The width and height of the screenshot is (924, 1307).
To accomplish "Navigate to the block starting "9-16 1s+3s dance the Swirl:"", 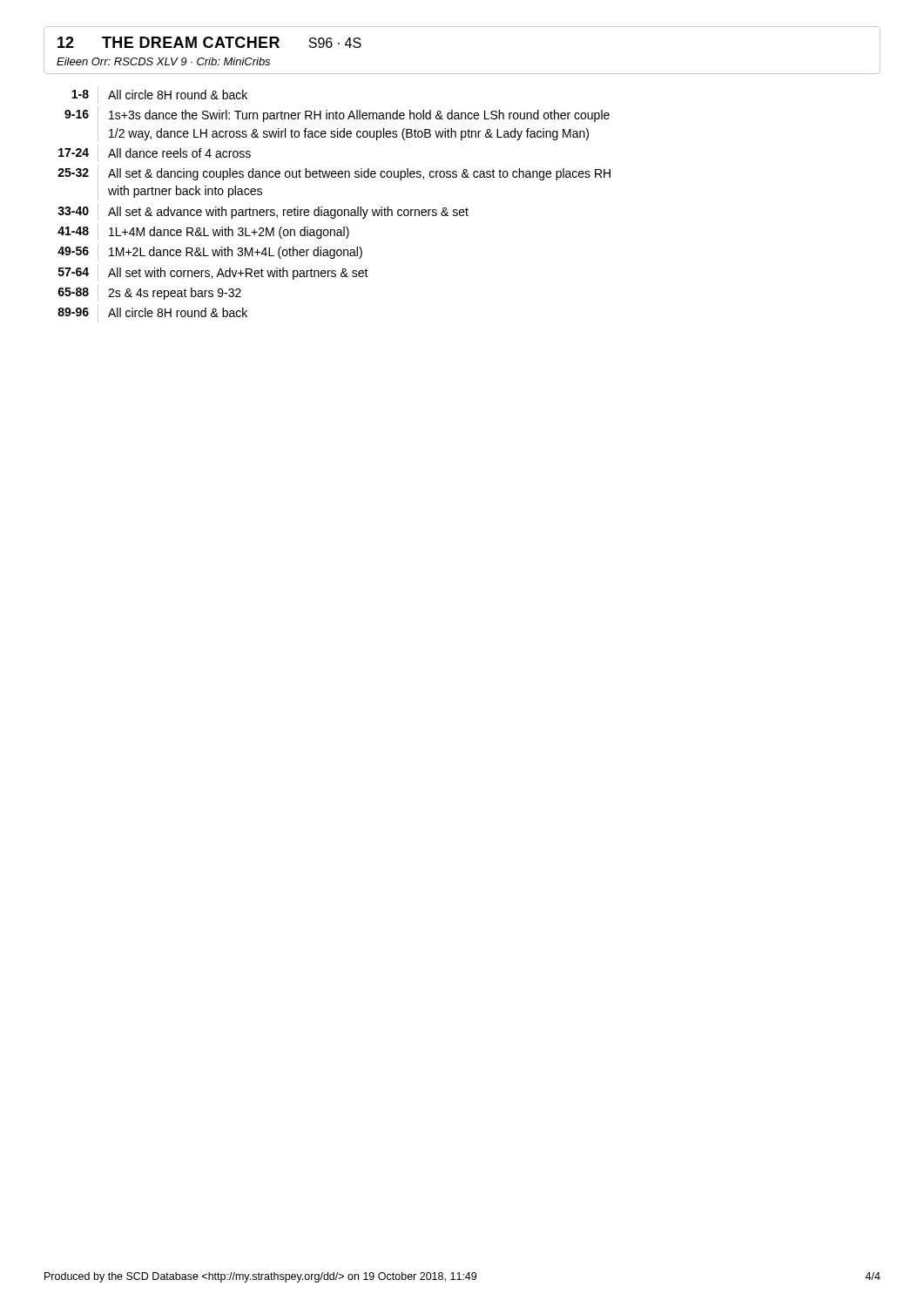I will (462, 124).
